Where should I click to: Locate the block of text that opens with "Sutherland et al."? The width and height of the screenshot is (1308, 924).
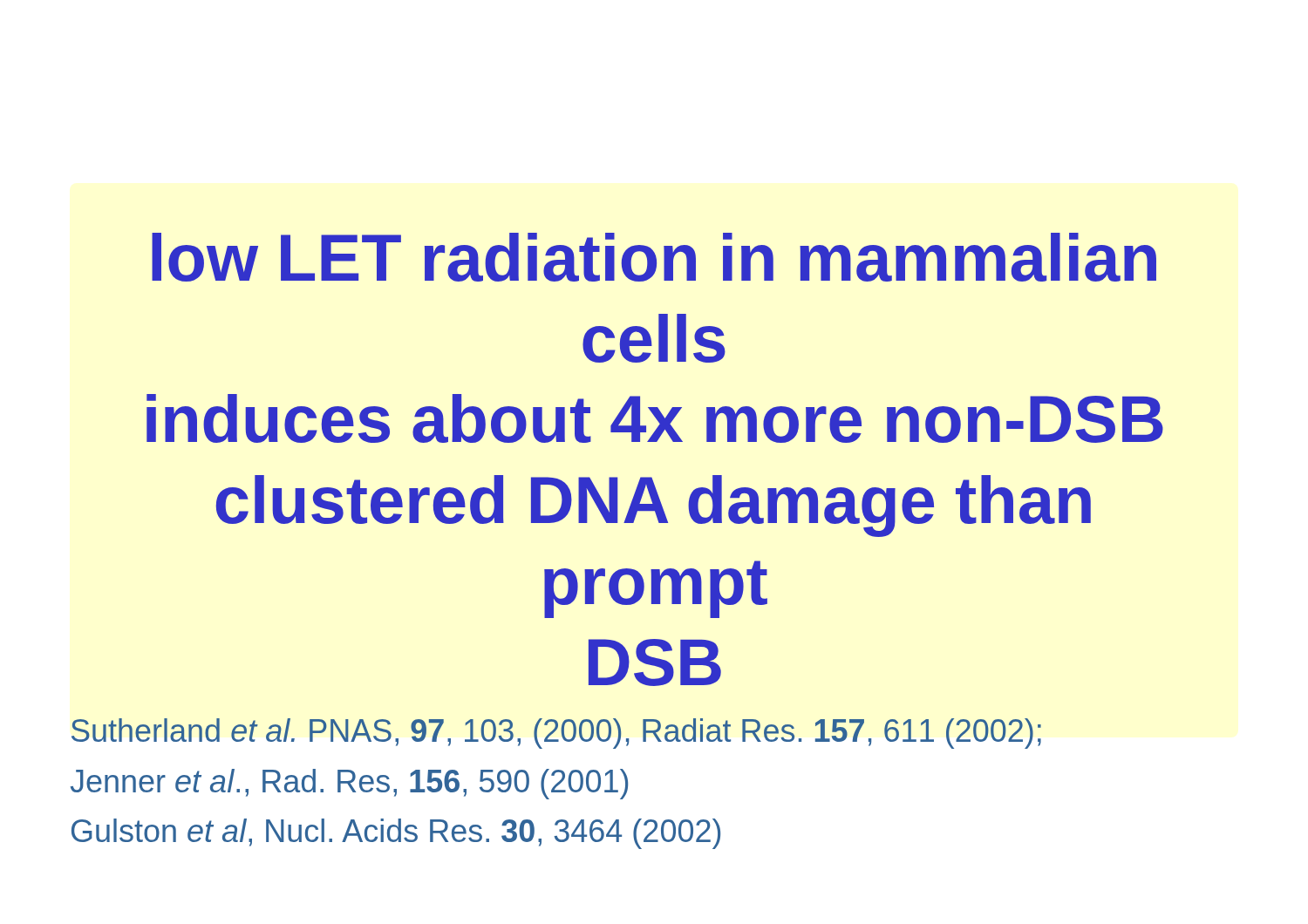click(x=557, y=781)
